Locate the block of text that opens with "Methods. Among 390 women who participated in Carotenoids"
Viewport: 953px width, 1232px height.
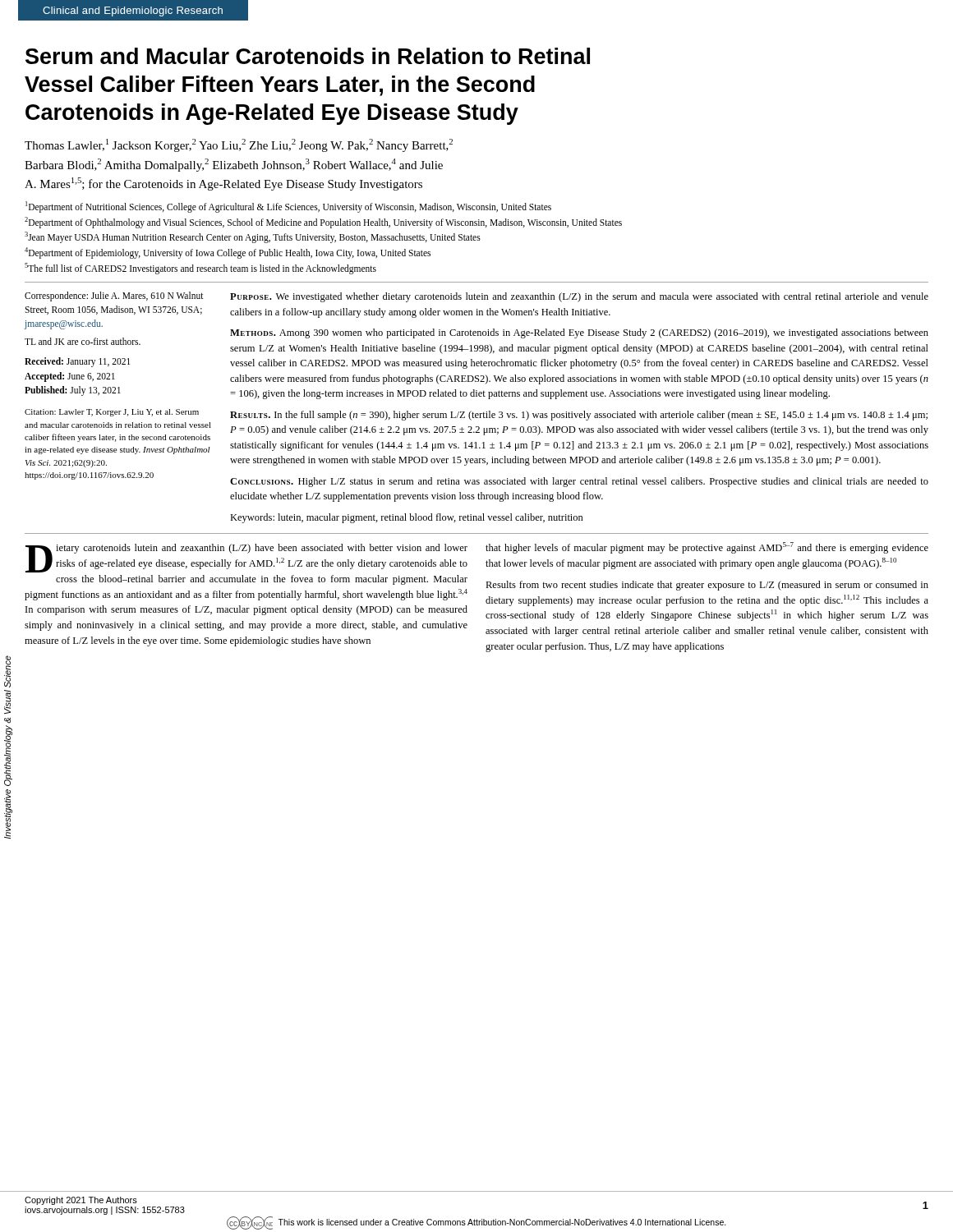pos(579,363)
